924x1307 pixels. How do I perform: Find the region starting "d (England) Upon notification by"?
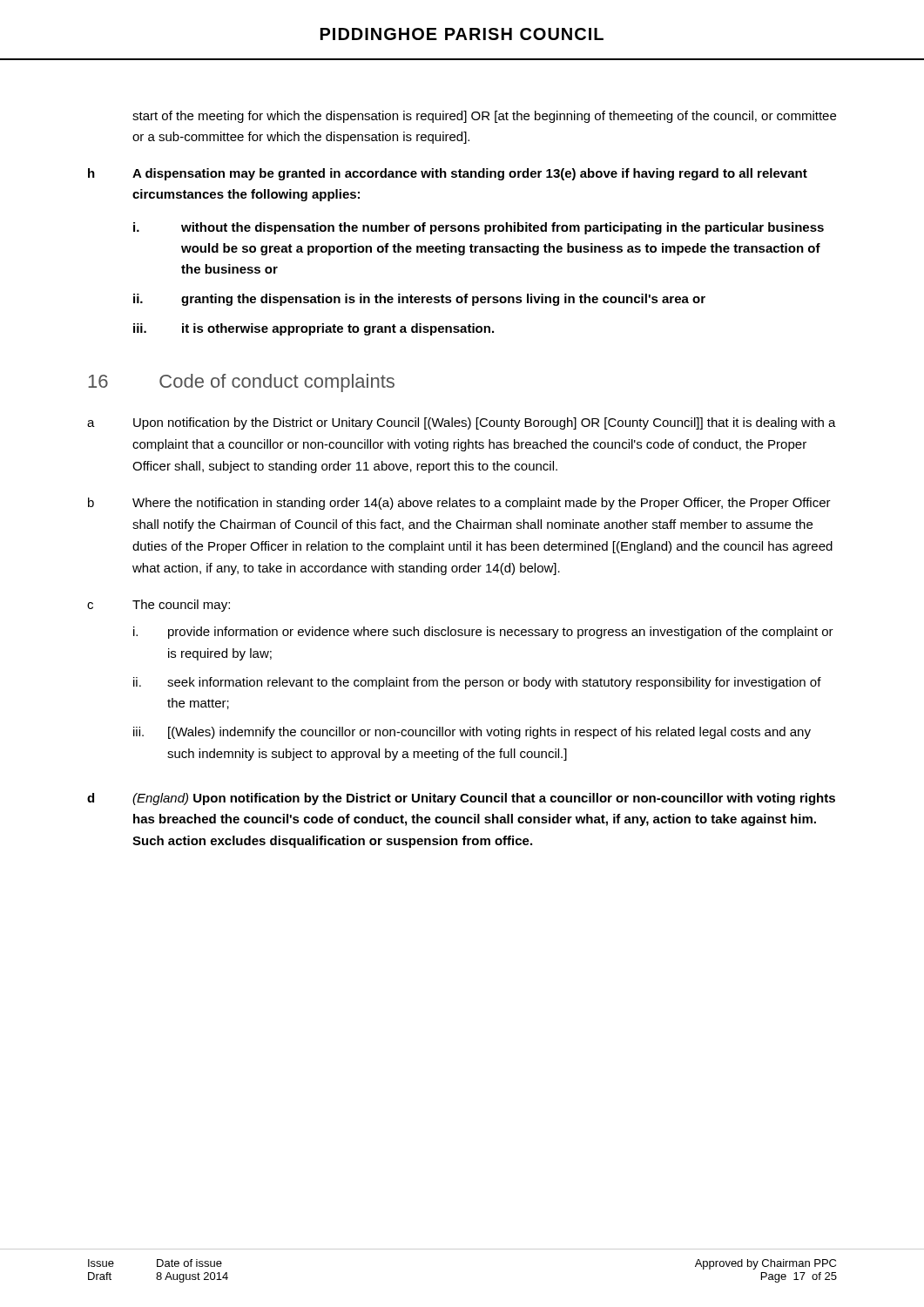462,820
